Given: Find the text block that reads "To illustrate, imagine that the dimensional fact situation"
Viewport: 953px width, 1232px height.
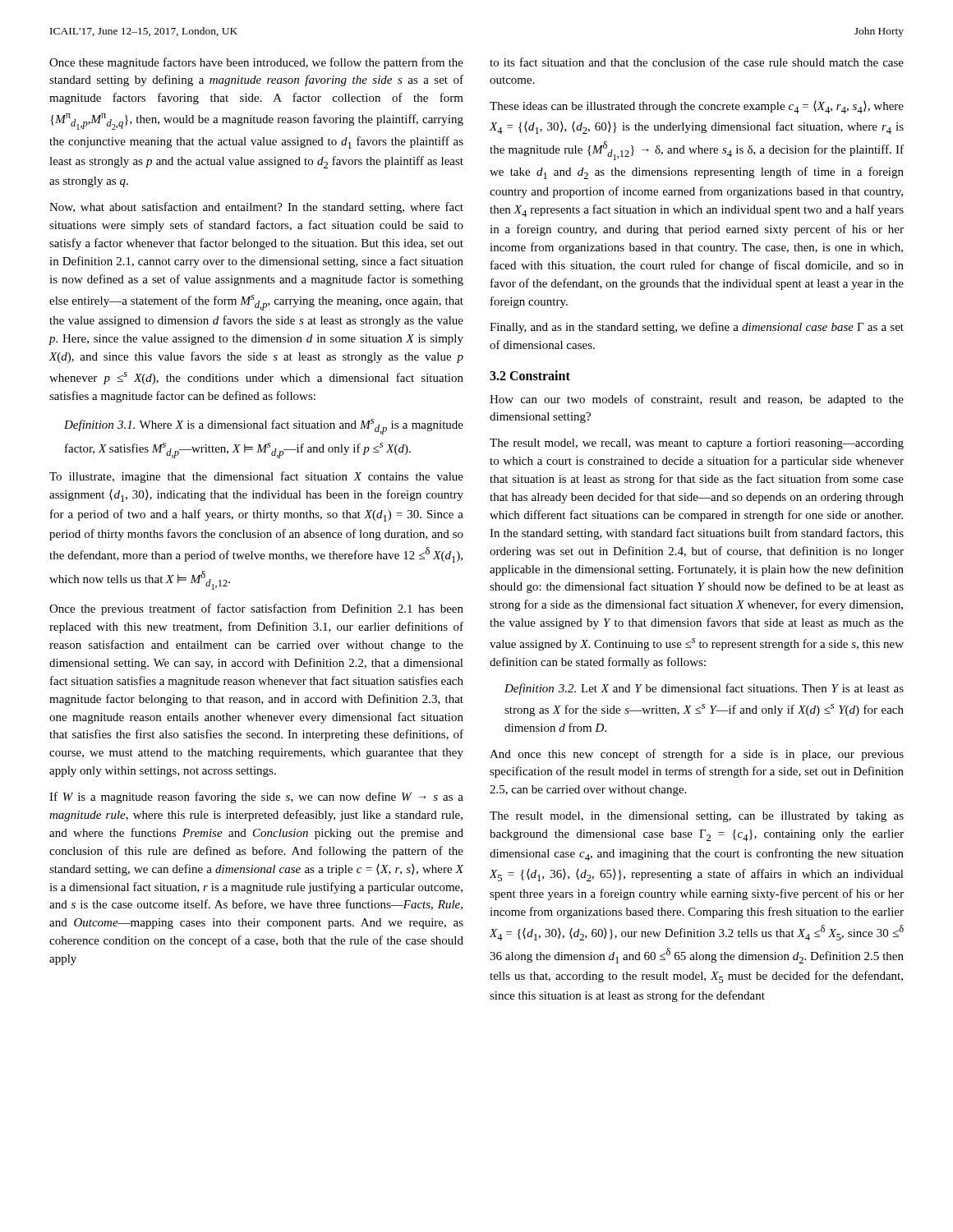Looking at the screenshot, I should pos(256,530).
